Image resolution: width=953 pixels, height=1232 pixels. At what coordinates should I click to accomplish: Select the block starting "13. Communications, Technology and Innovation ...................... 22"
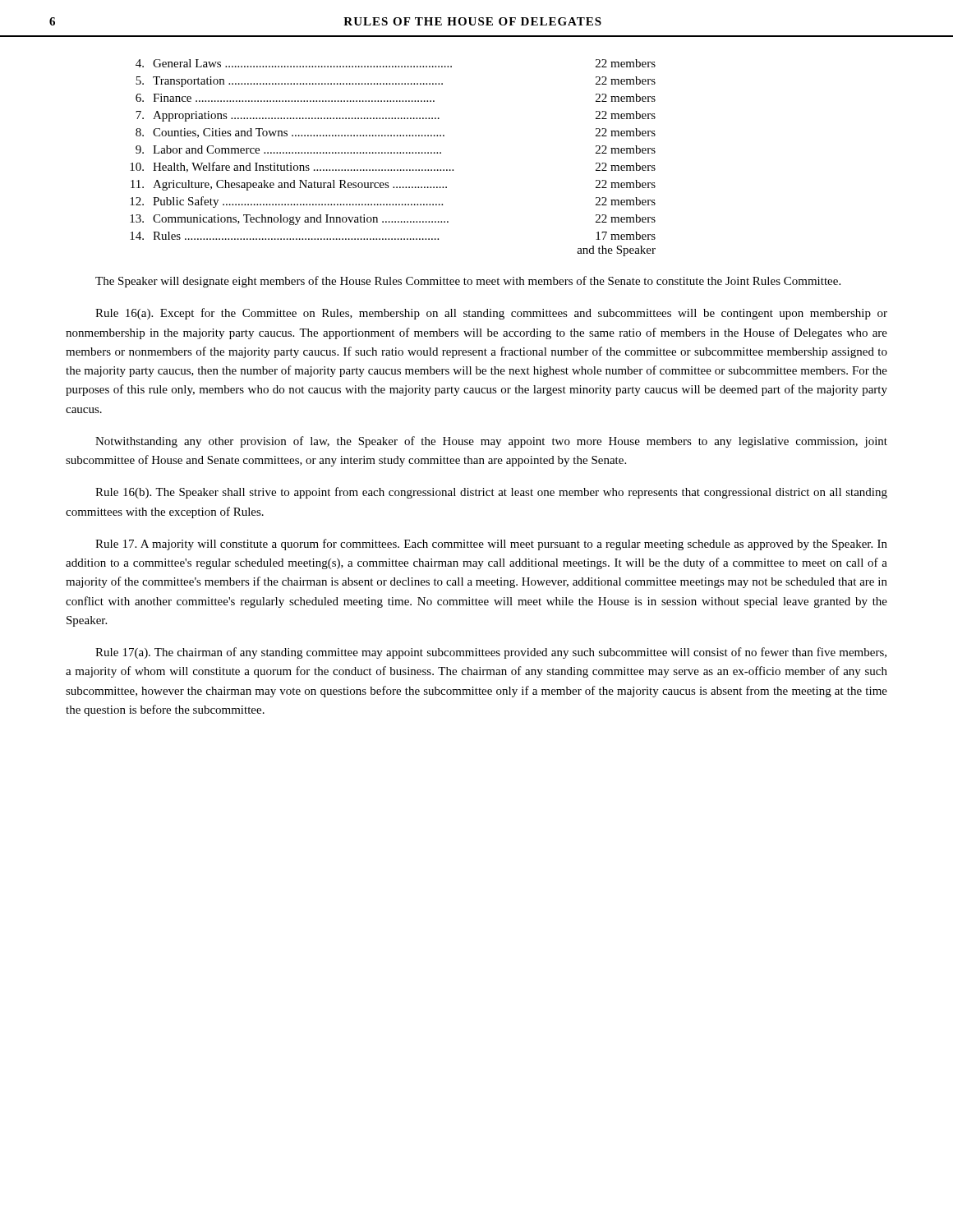point(384,219)
